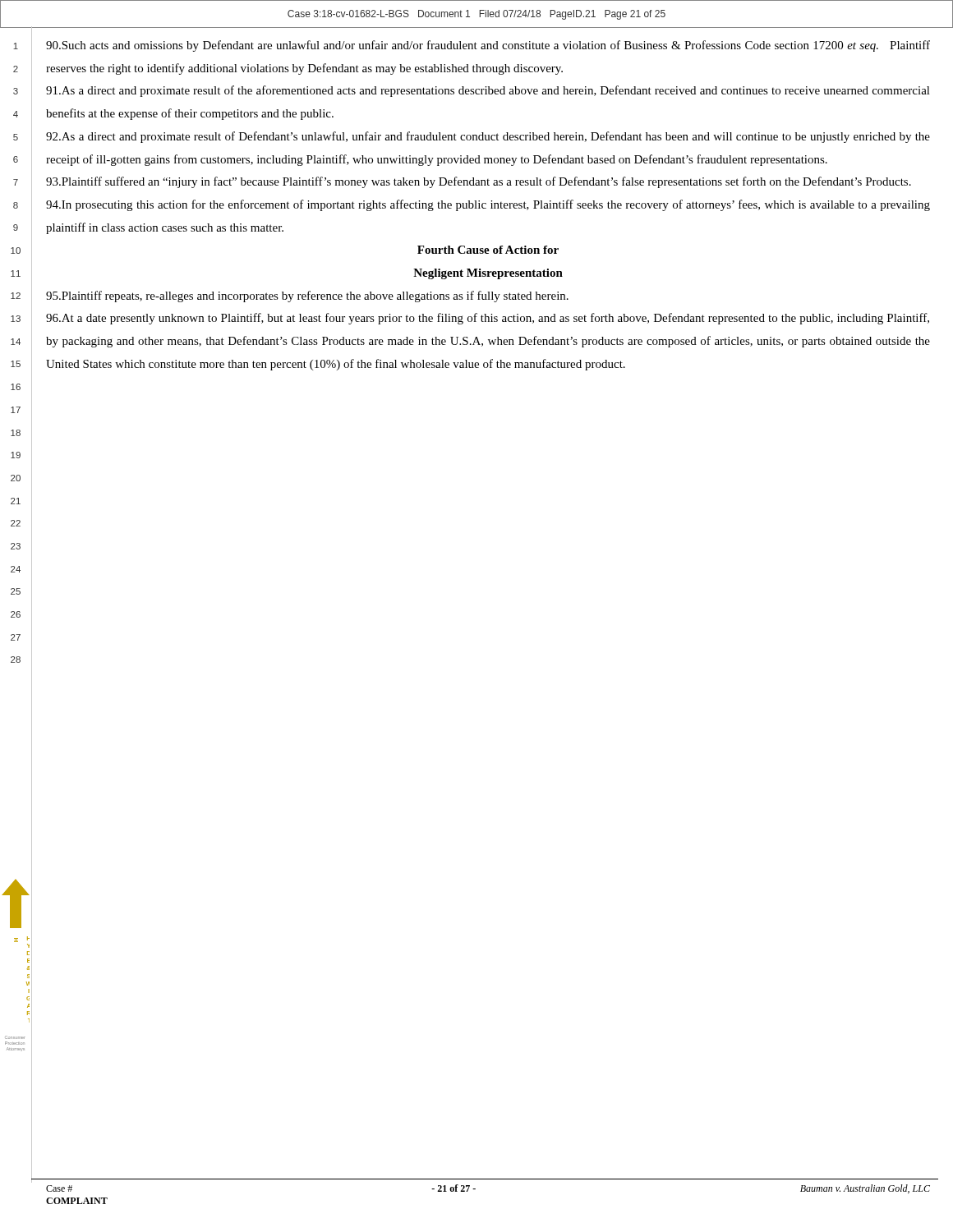Select the list item containing "93.Plaintiff suffered an “injury in fact” because Plaintiff’s"
Viewport: 953px width, 1232px height.
point(488,182)
